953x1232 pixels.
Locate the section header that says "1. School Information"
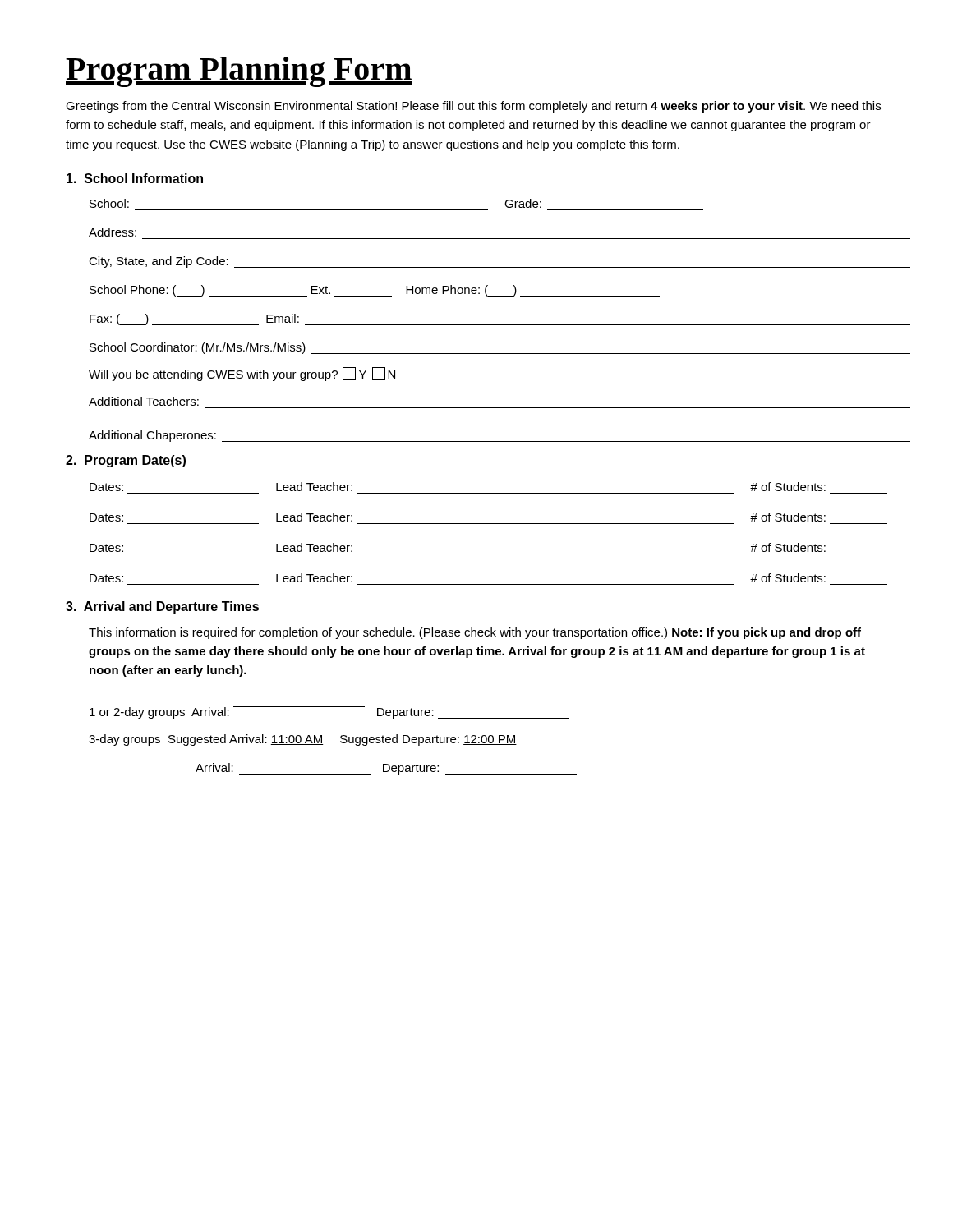135,178
